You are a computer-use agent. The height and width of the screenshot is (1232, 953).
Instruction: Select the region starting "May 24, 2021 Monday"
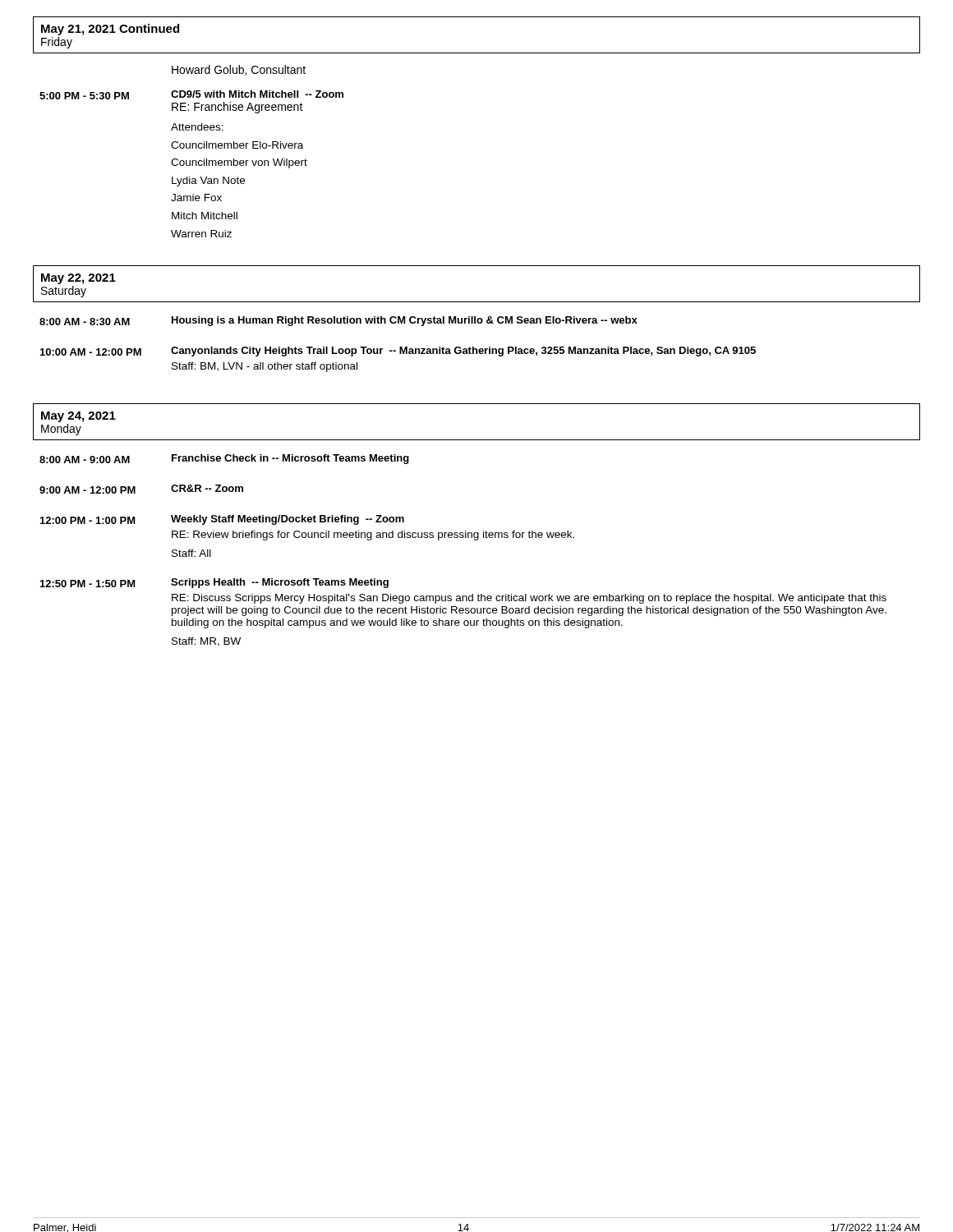coord(78,417)
